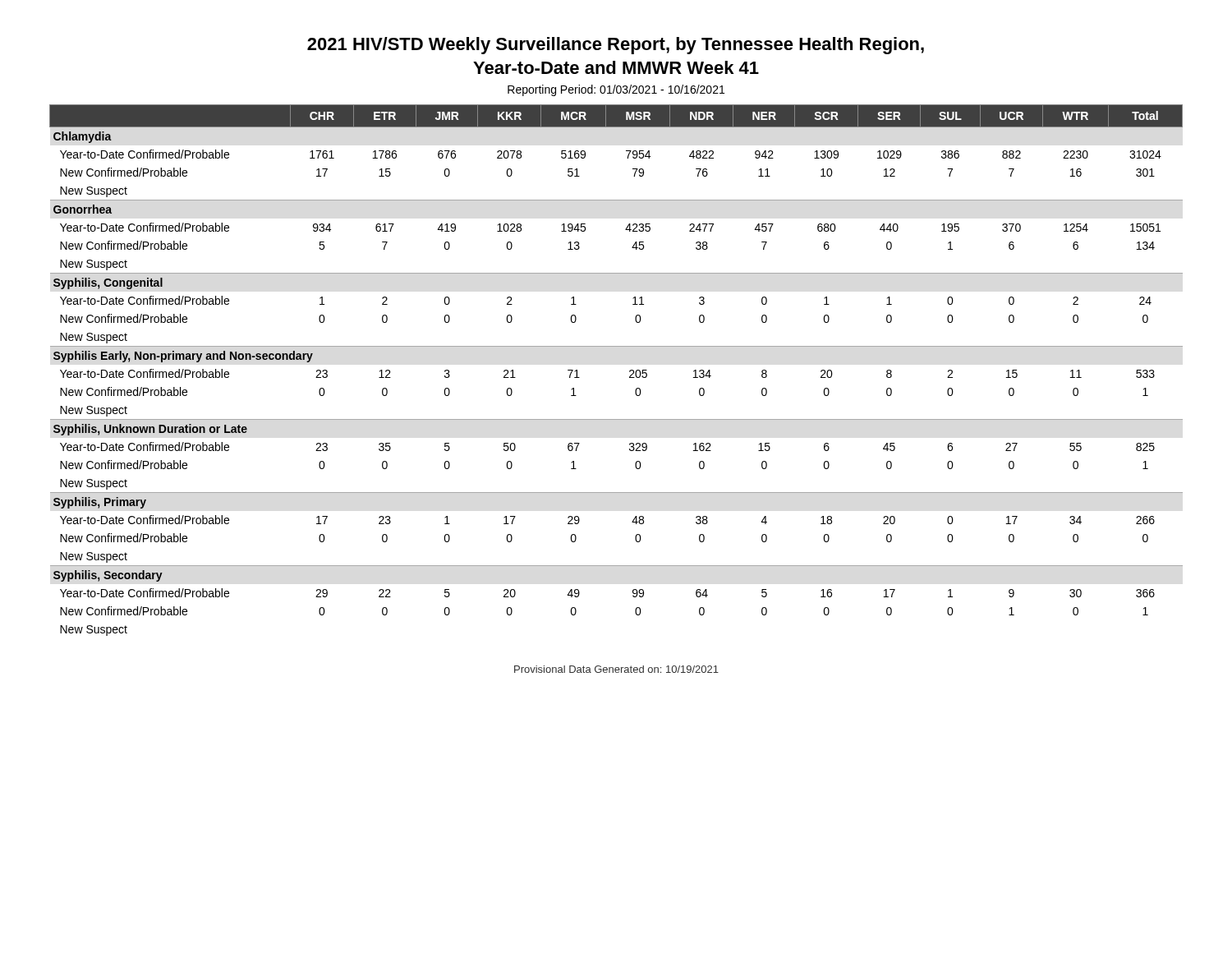Locate the text starting "Reporting Period: 01/03/2021 - 10/16/2021"

pyautogui.click(x=616, y=90)
